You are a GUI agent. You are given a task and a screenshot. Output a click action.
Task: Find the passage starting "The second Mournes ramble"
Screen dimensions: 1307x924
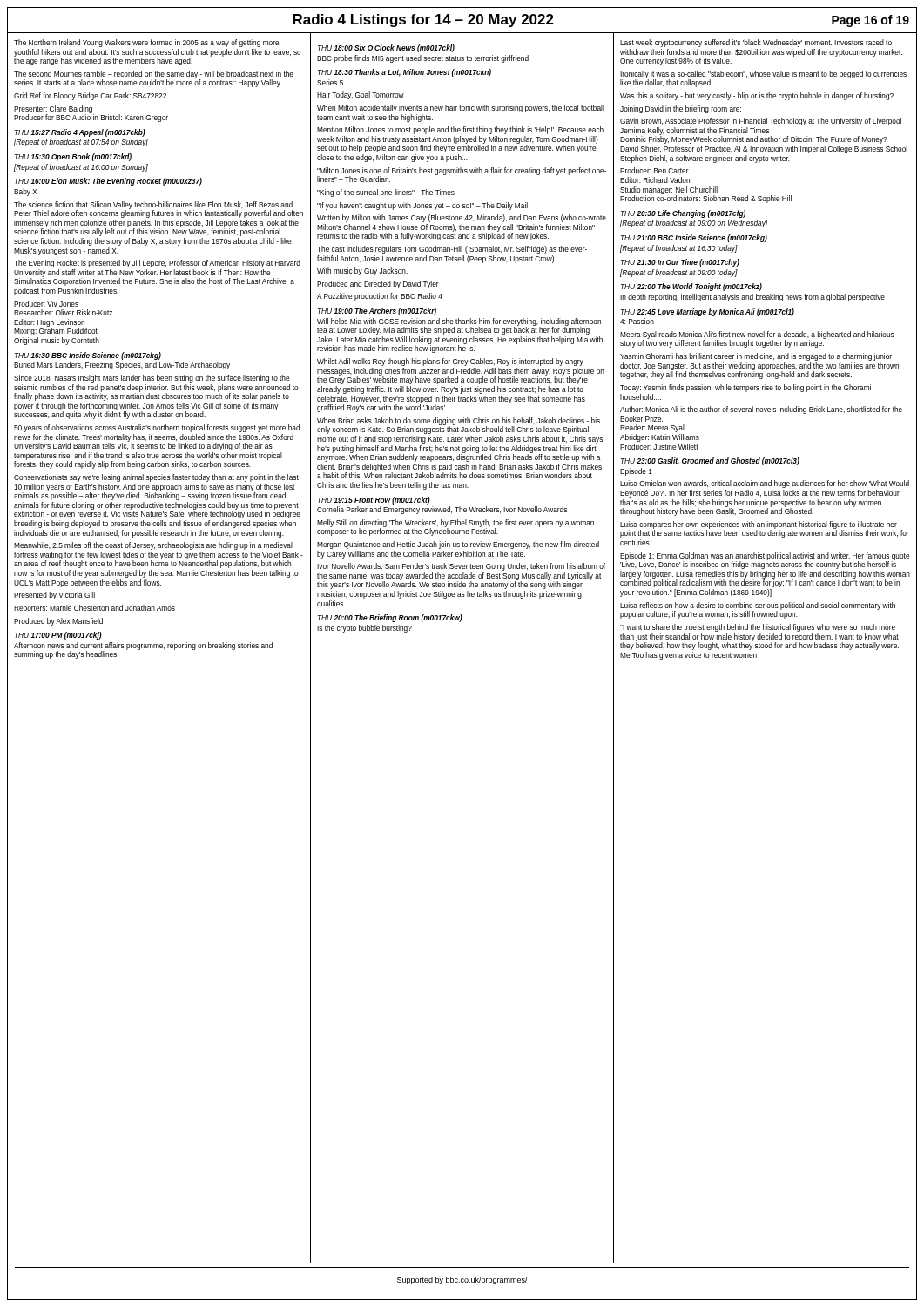[x=159, y=96]
